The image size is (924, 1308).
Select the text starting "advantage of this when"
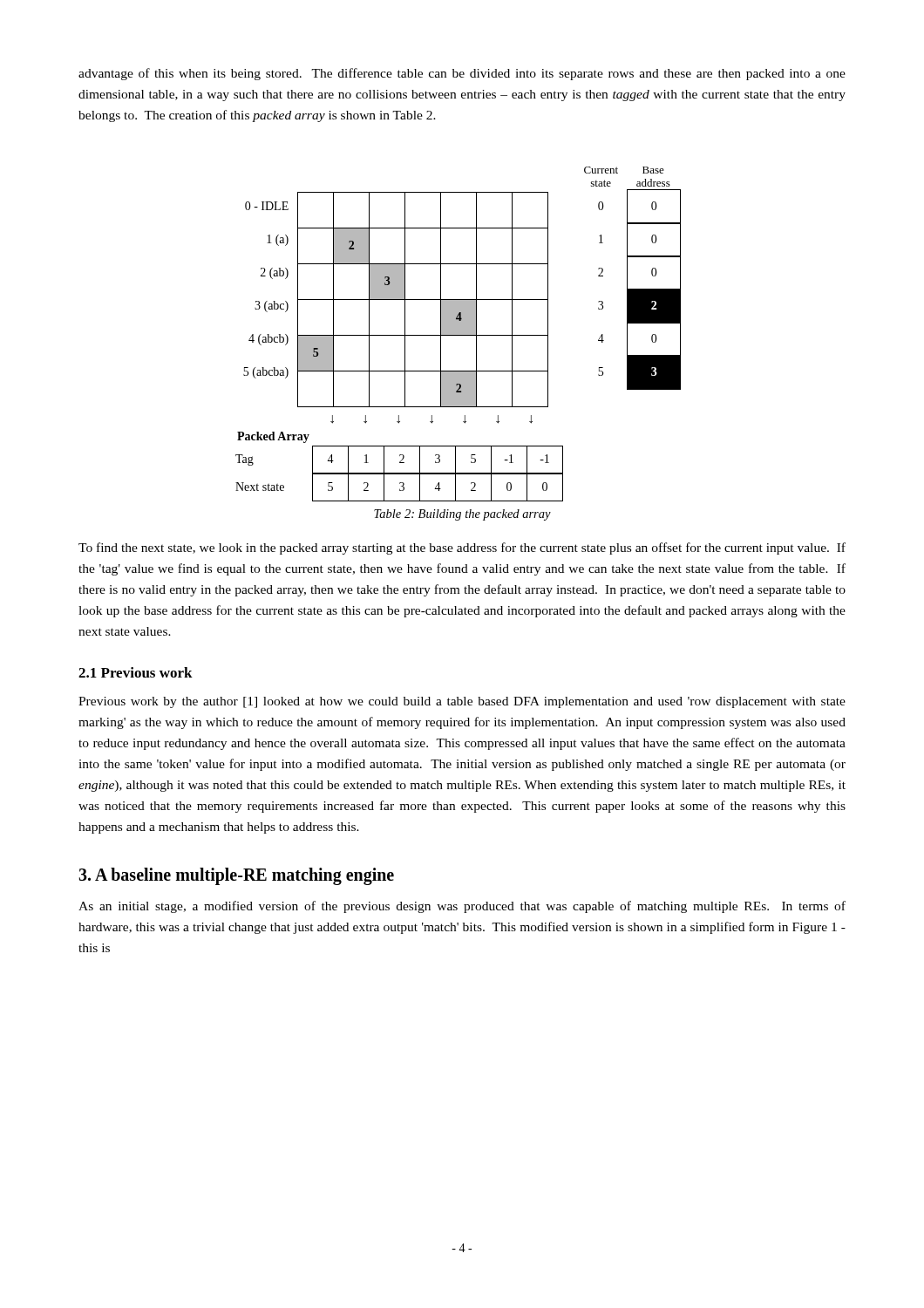tap(462, 94)
